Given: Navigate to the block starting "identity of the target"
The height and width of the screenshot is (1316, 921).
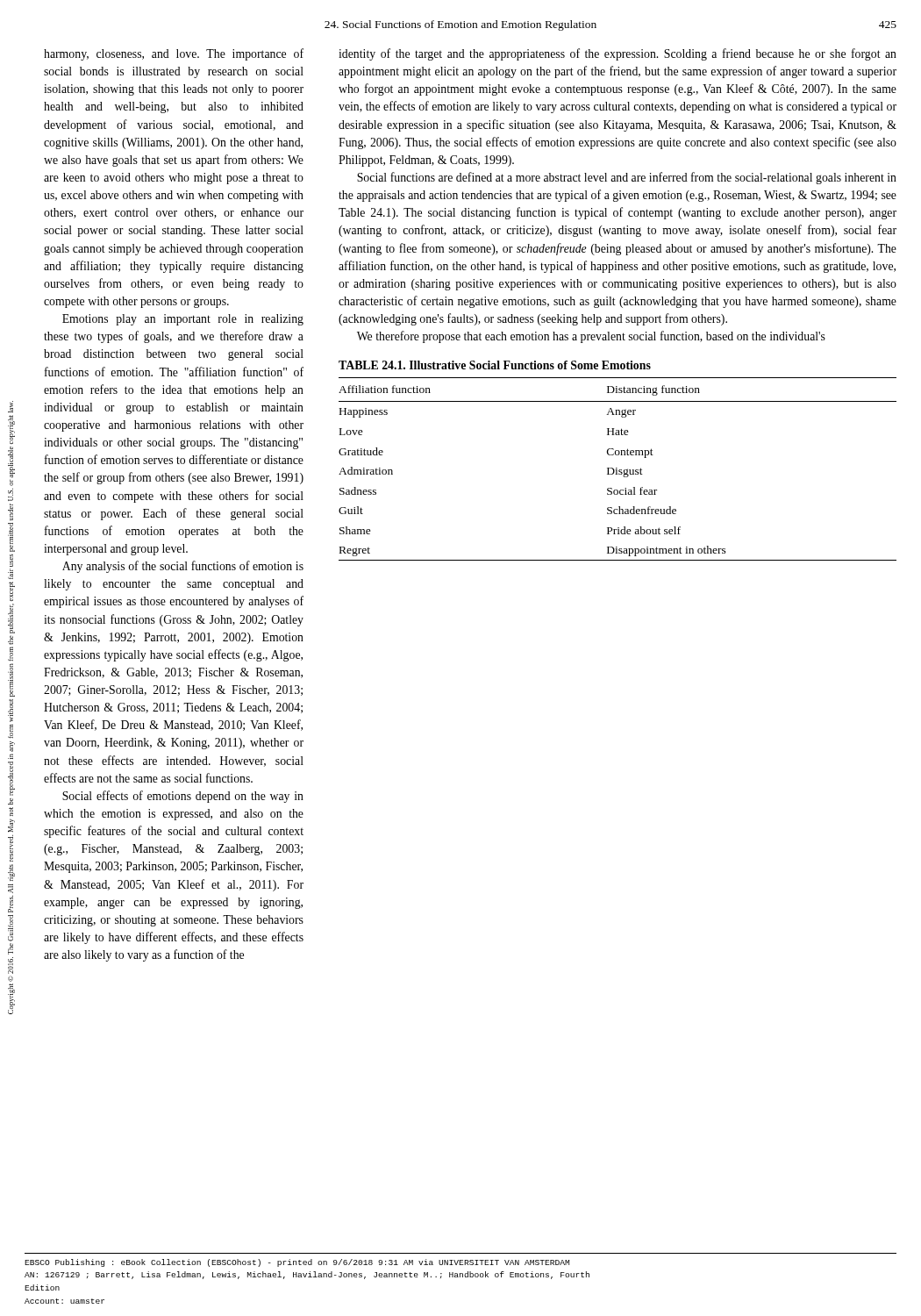Looking at the screenshot, I should pyautogui.click(x=617, y=196).
